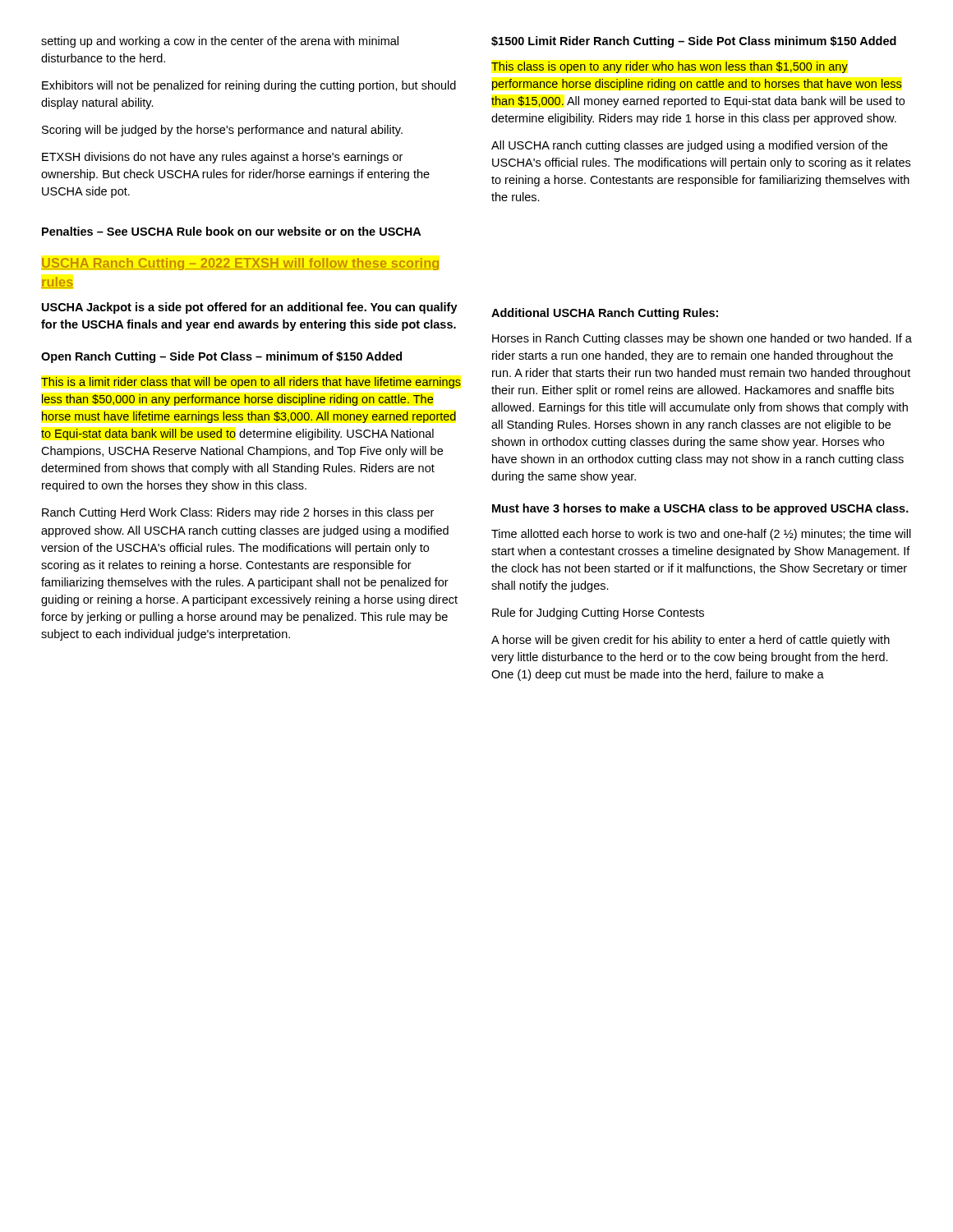Find the text block that reads "Exhibitors will not be penalized"
953x1232 pixels.
[251, 94]
